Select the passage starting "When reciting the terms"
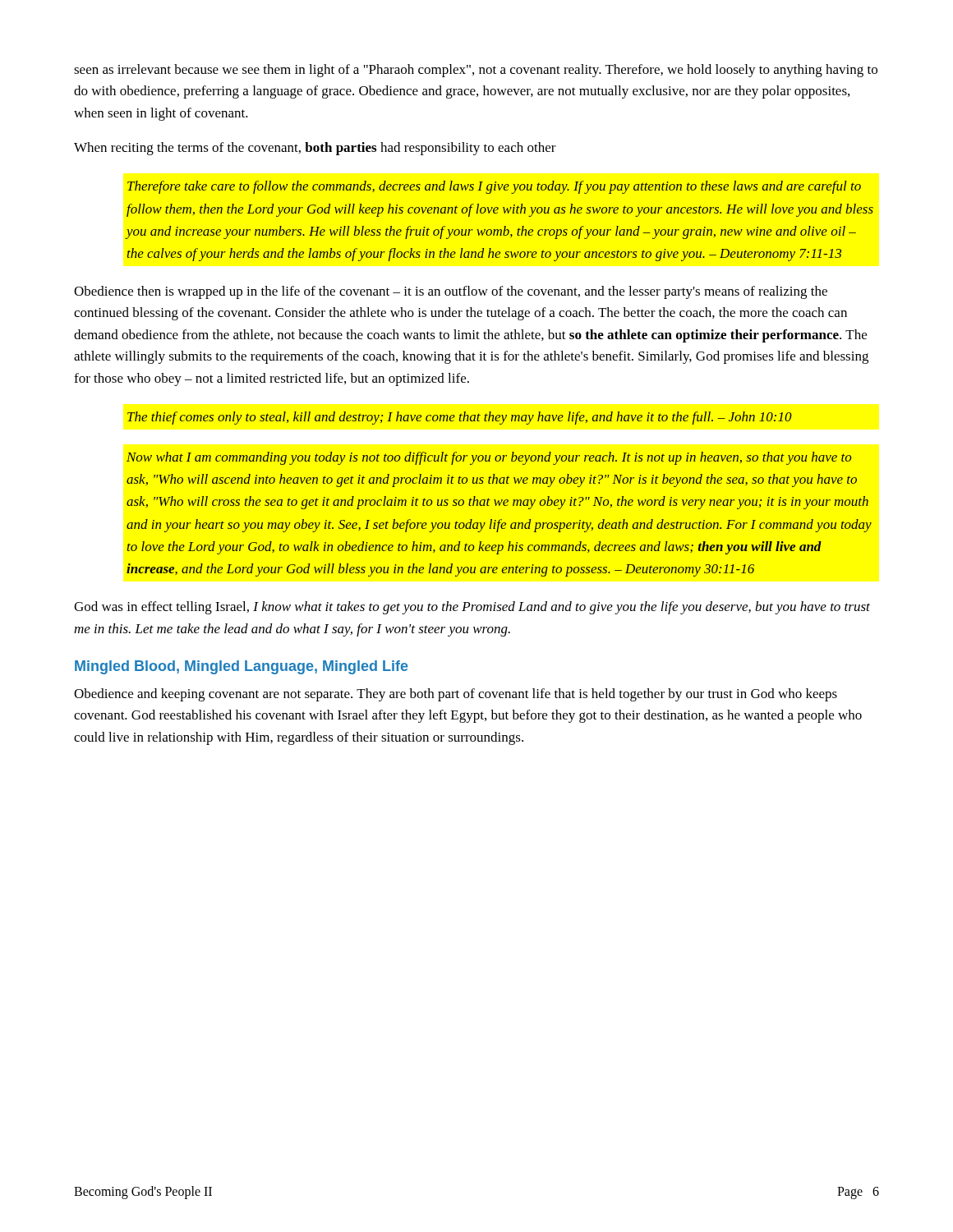Screen dimensions: 1232x953 click(x=315, y=147)
